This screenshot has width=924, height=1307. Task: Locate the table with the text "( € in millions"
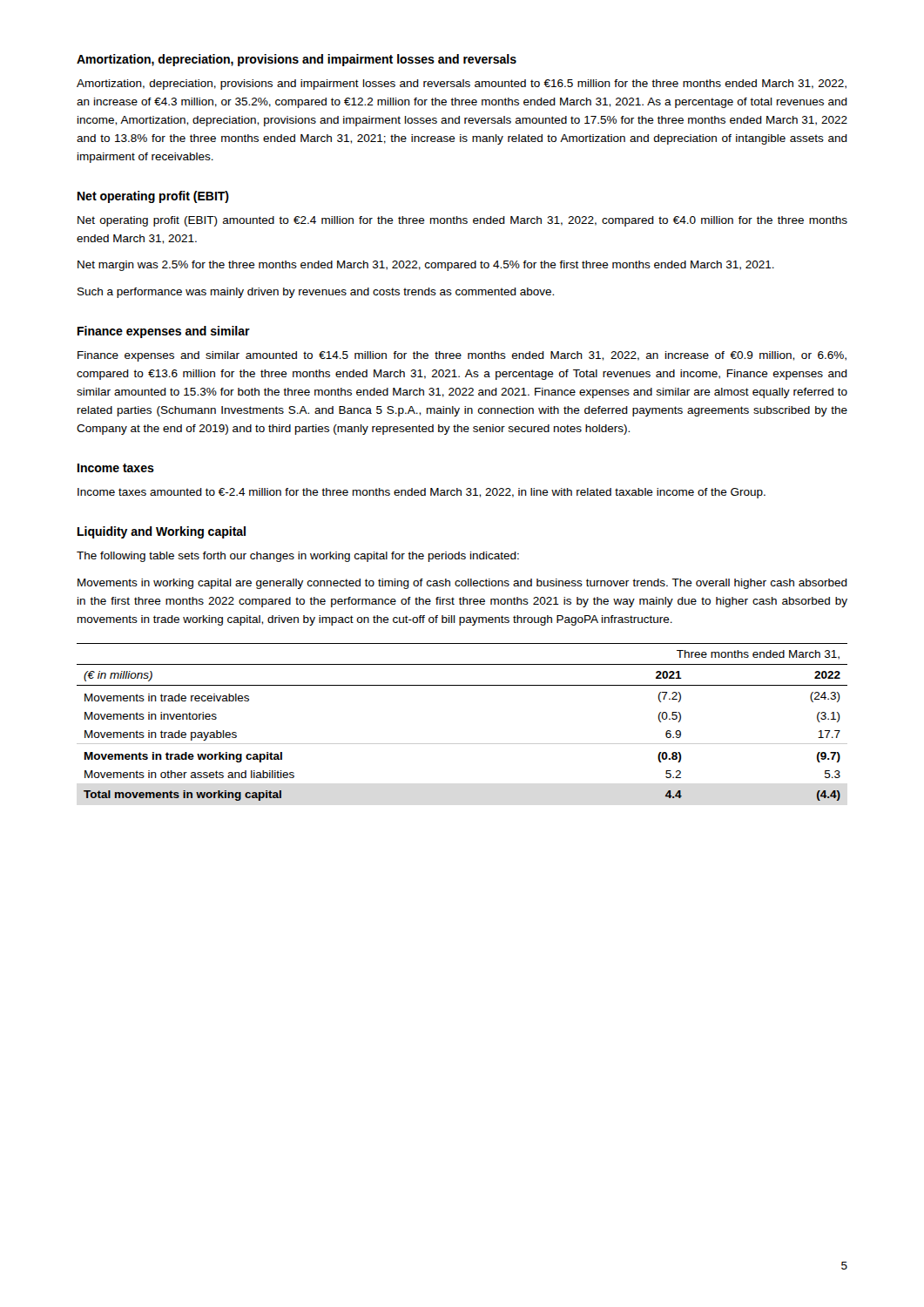462,724
